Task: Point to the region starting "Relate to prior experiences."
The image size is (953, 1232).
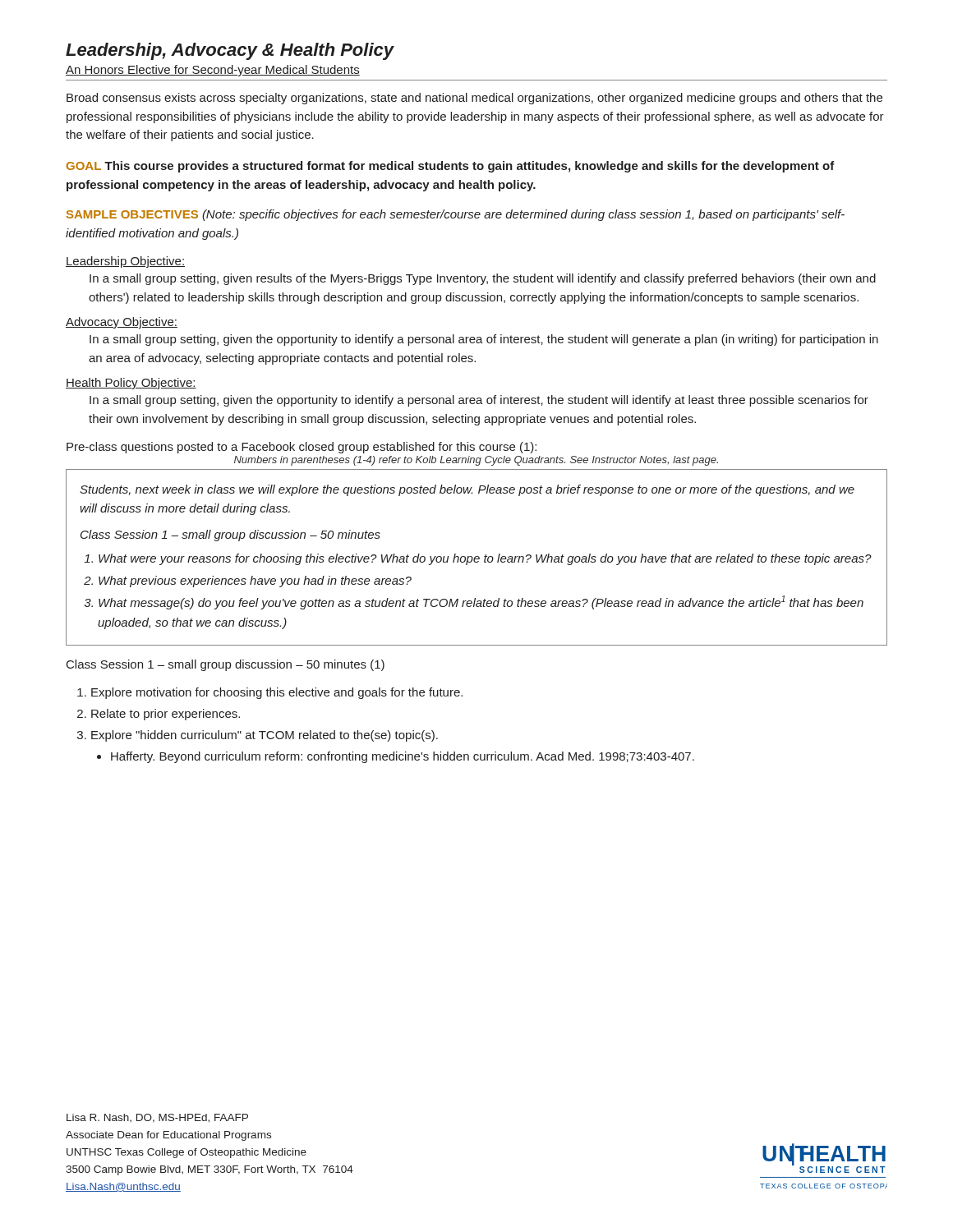Action: (x=166, y=713)
